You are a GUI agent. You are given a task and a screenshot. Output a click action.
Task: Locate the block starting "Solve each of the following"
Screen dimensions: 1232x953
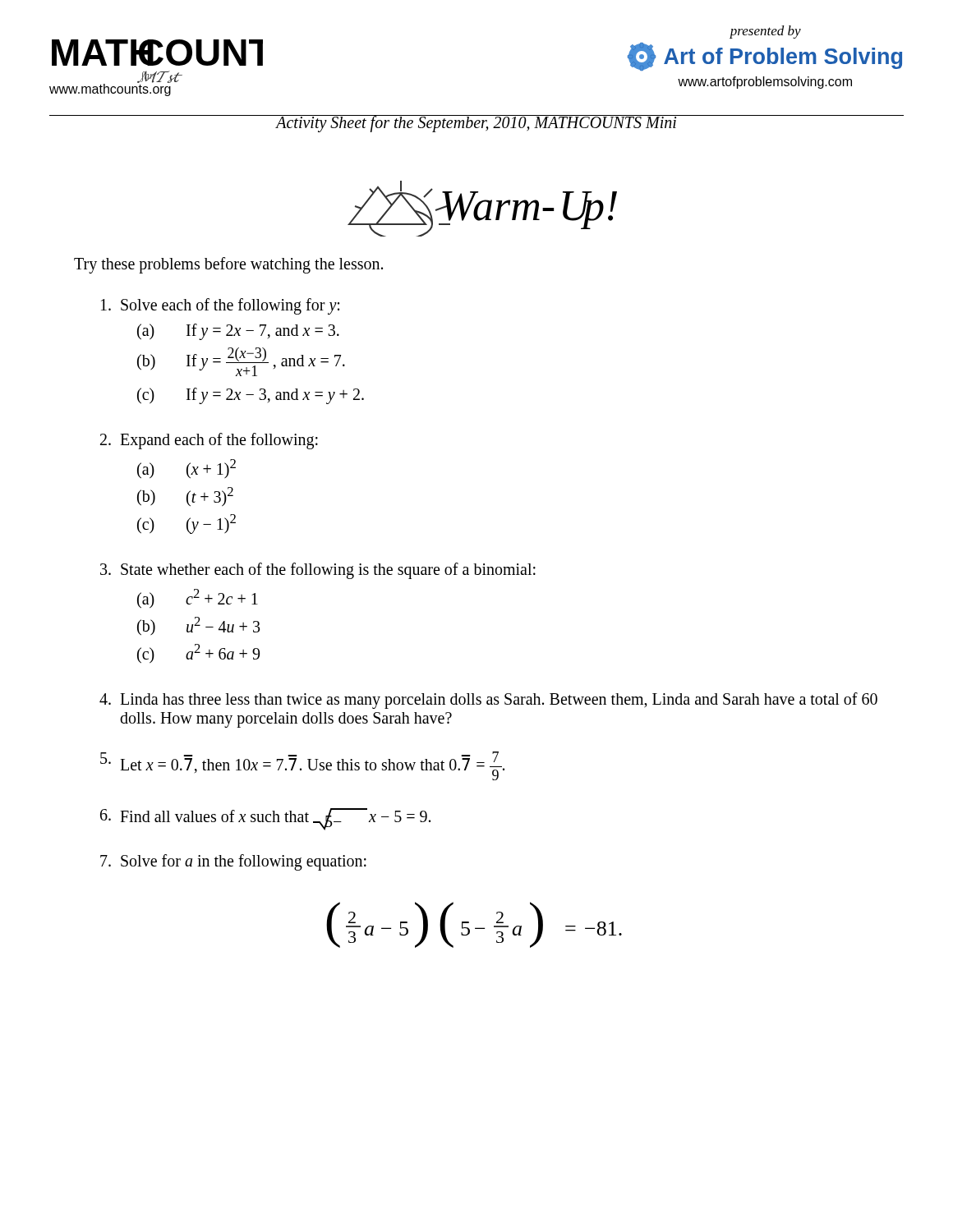tap(220, 306)
